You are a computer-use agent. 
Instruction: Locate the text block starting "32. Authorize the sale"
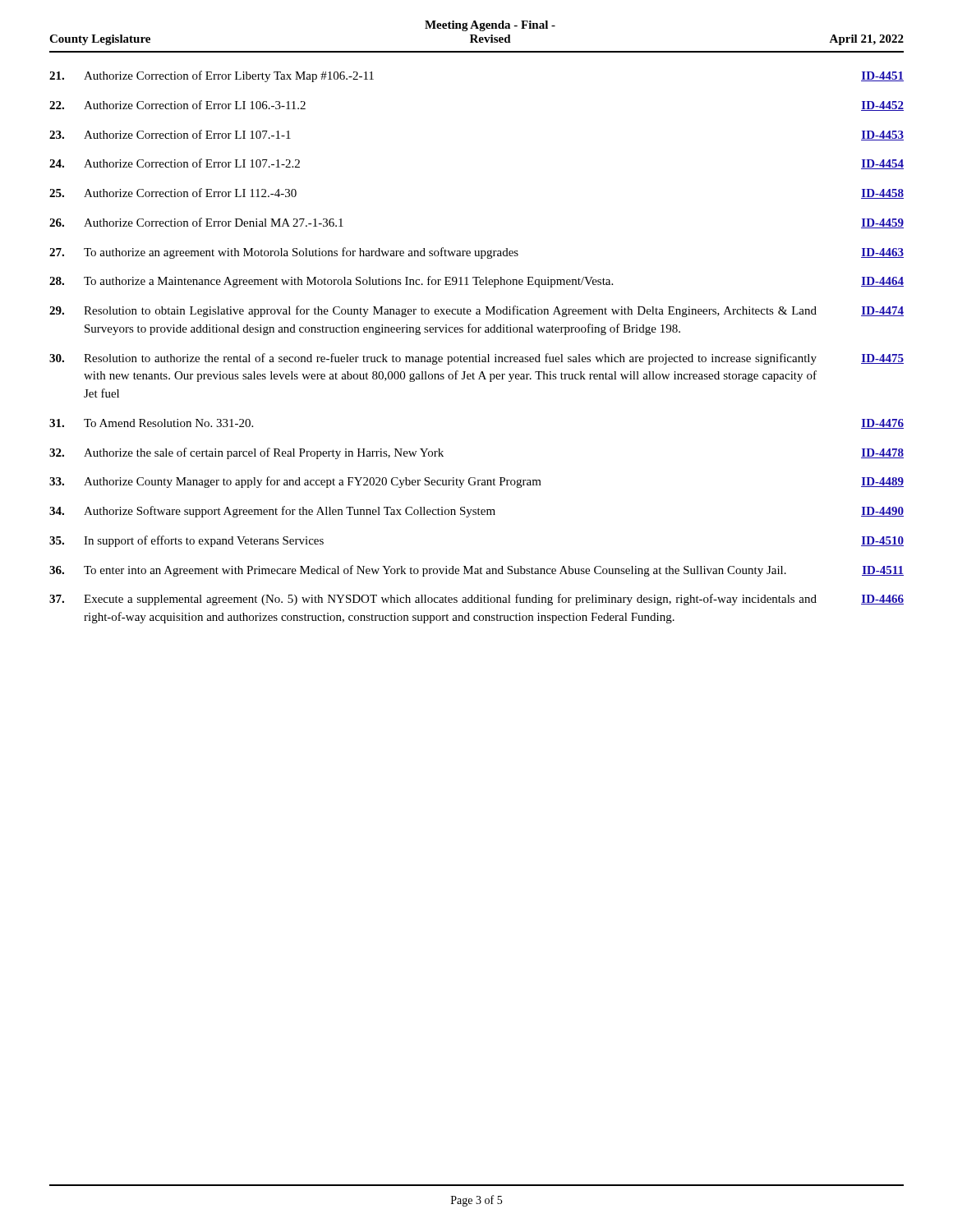click(x=261, y=453)
